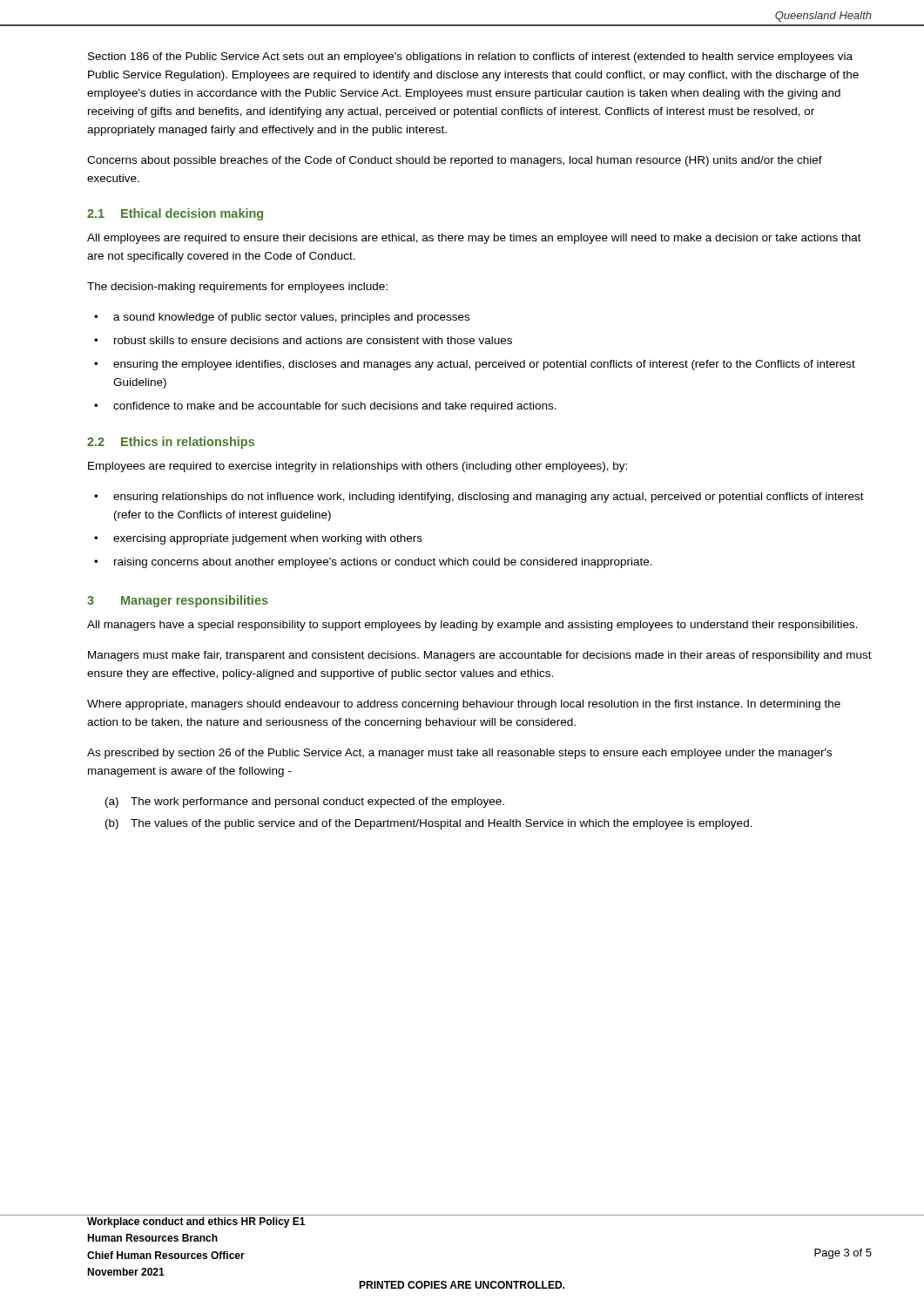Find the block starting "Concerns about possible breaches of"
Viewport: 924px width, 1307px height.
454,169
